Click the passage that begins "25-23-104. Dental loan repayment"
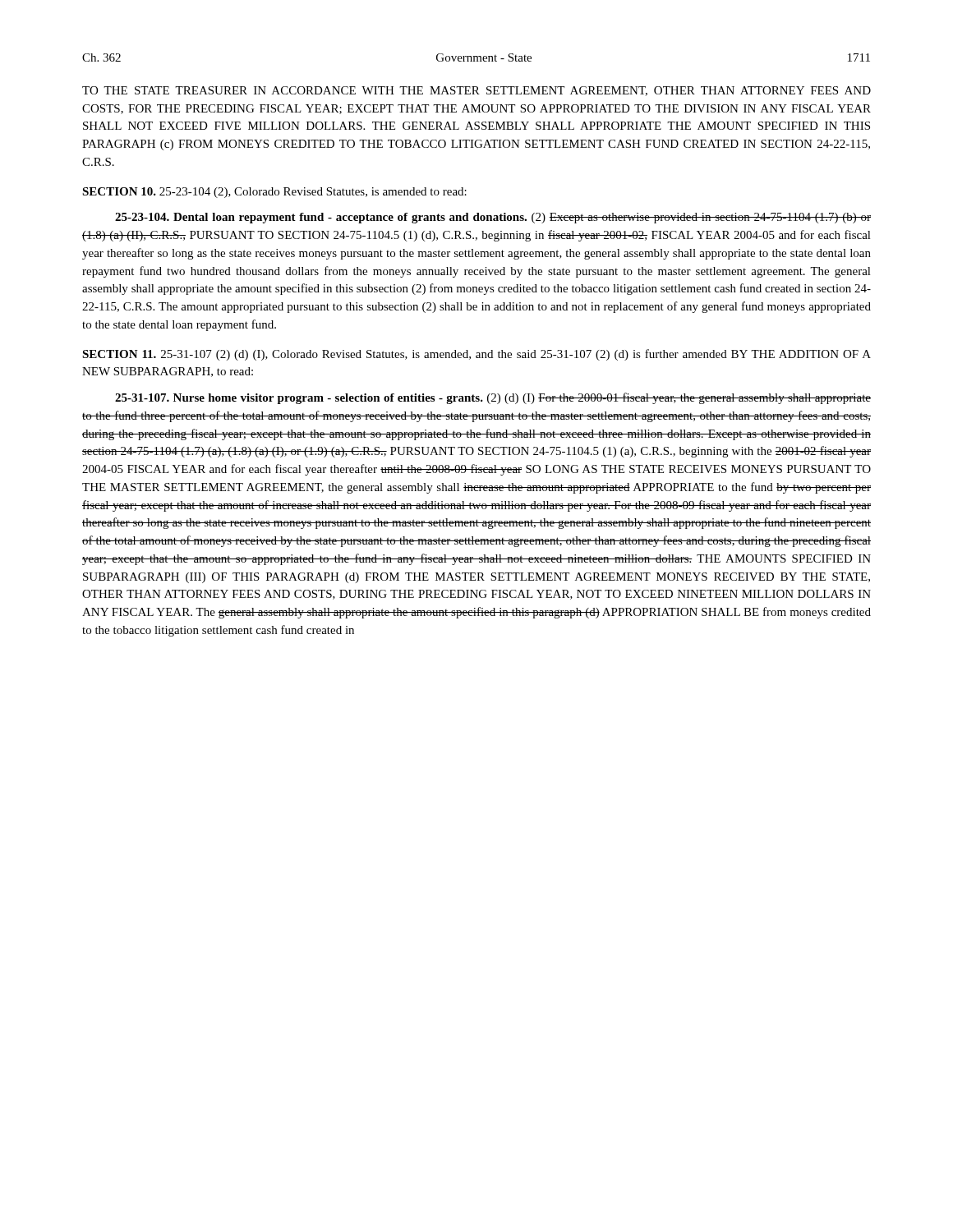This screenshot has height=1232, width=953. [x=476, y=271]
